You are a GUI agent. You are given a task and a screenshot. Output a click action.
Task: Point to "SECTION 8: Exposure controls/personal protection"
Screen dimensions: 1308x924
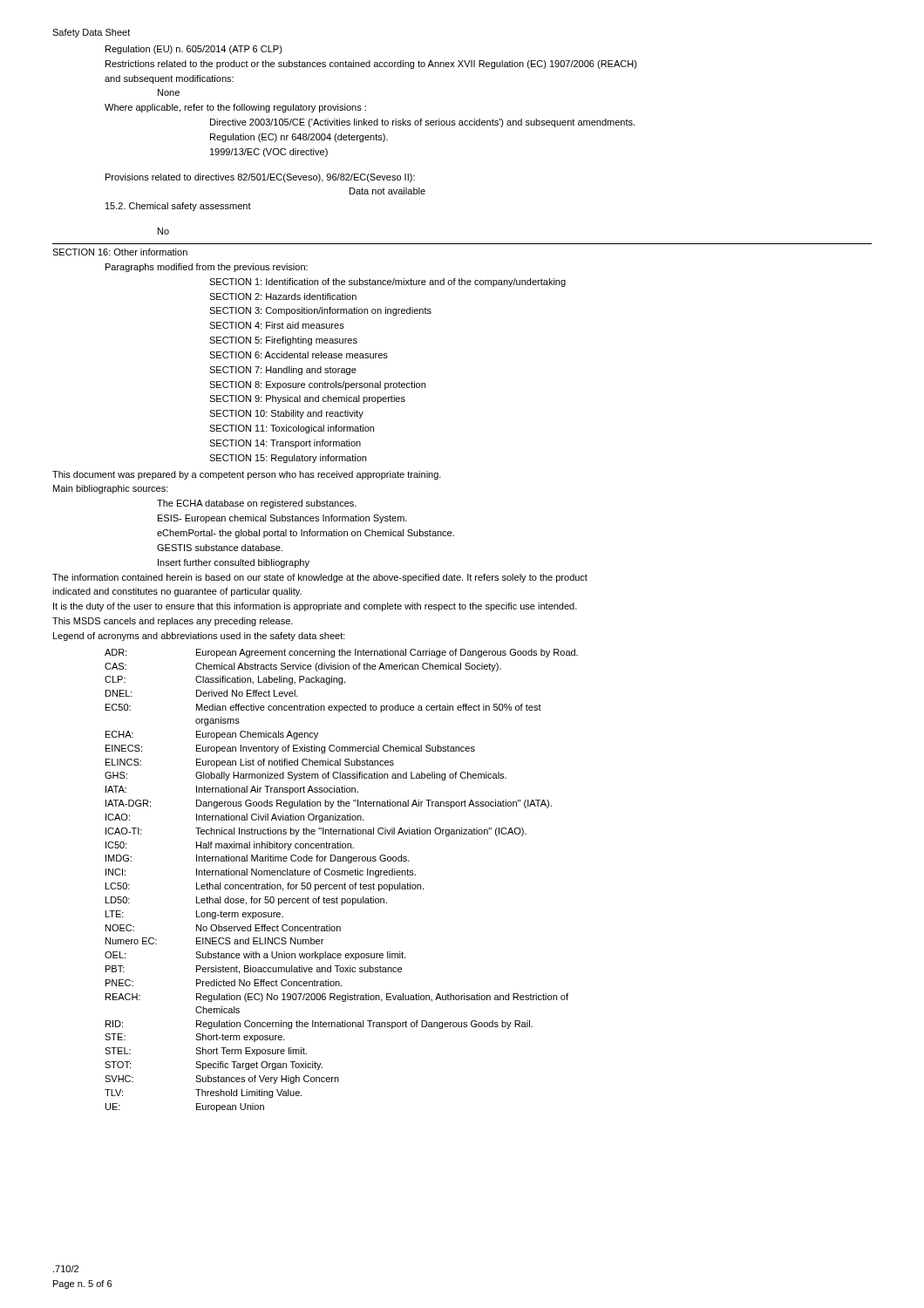click(317, 385)
